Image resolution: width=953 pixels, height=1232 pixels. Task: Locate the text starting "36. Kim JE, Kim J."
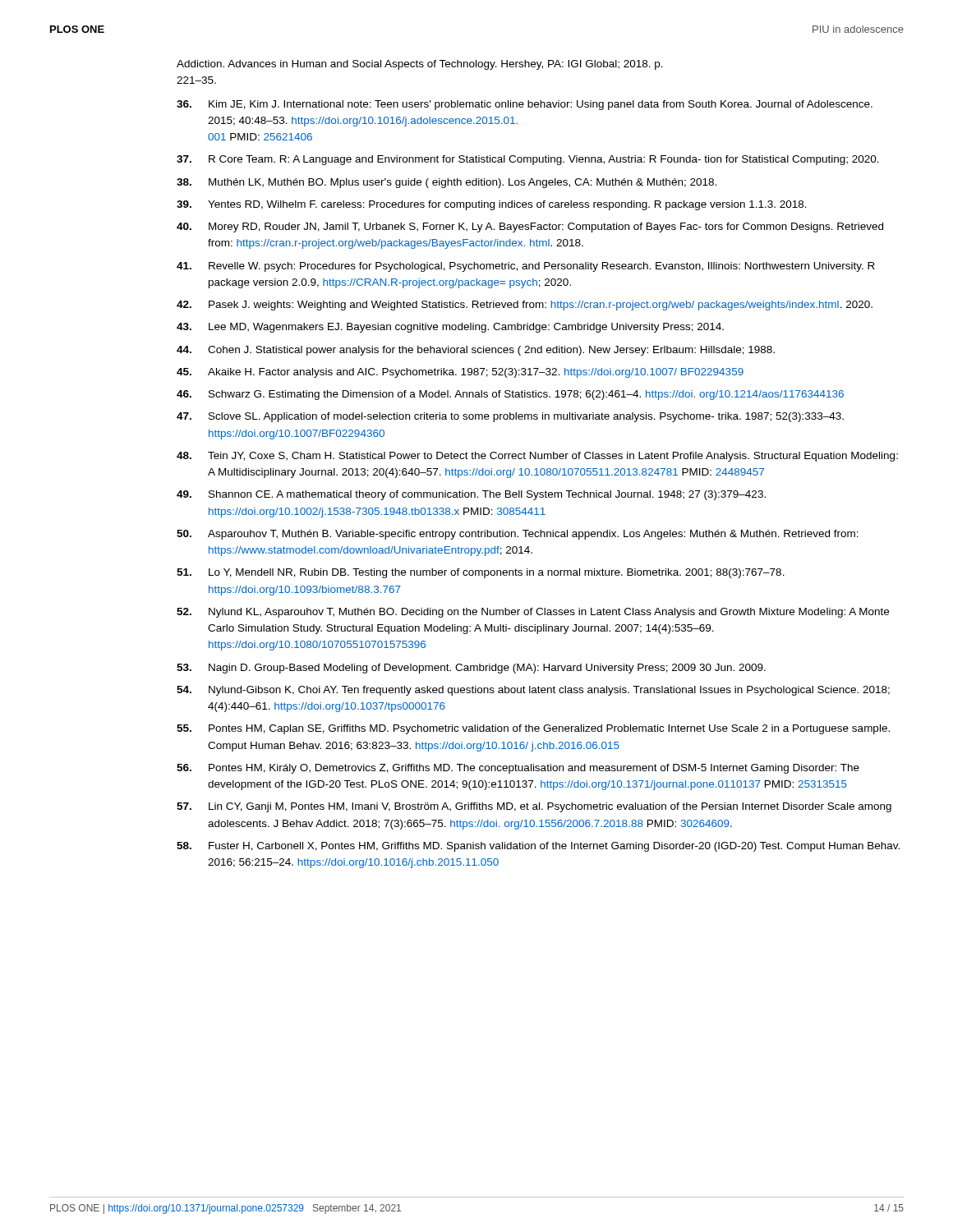[525, 105]
